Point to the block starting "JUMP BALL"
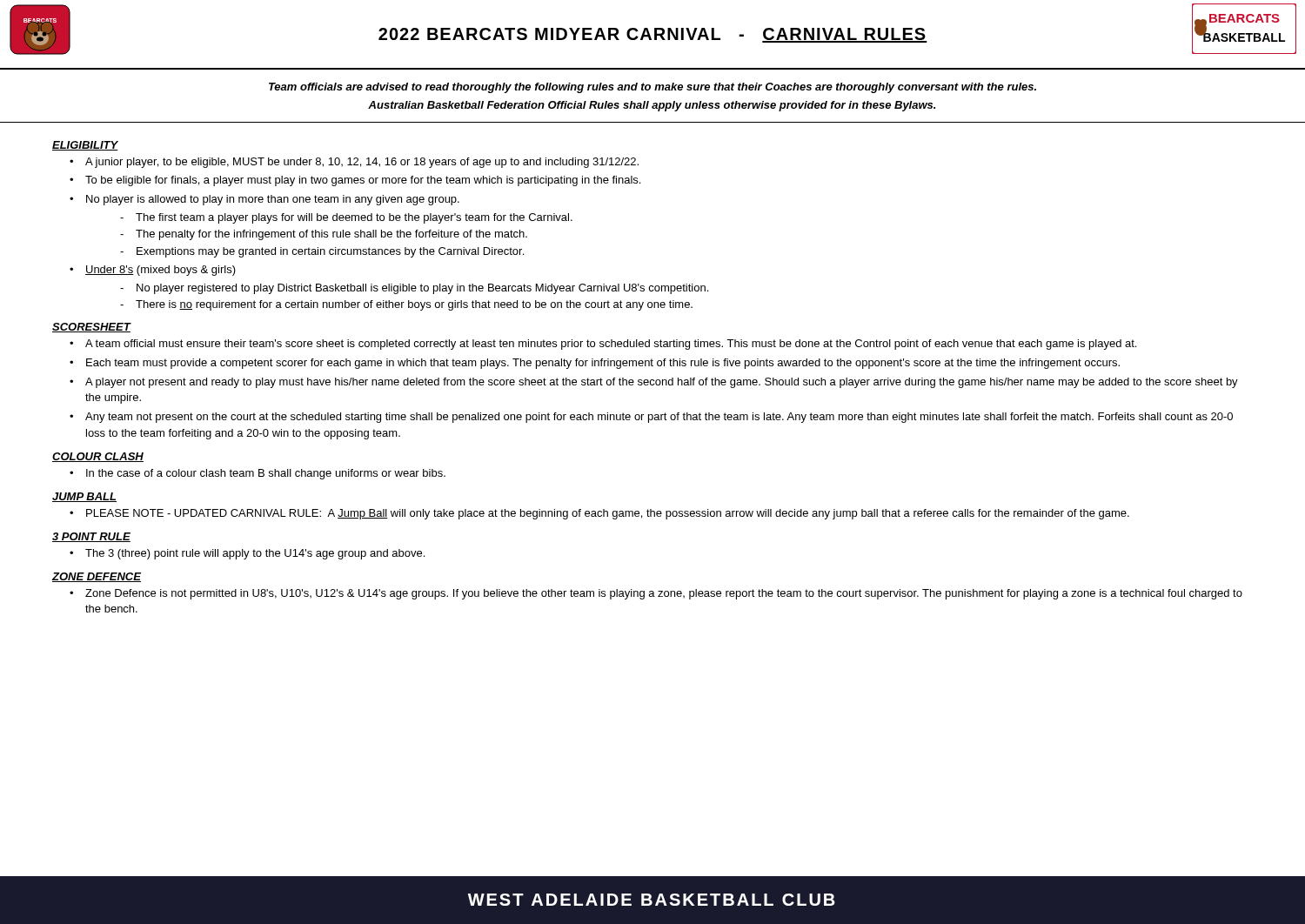Viewport: 1305px width, 924px height. click(x=84, y=496)
